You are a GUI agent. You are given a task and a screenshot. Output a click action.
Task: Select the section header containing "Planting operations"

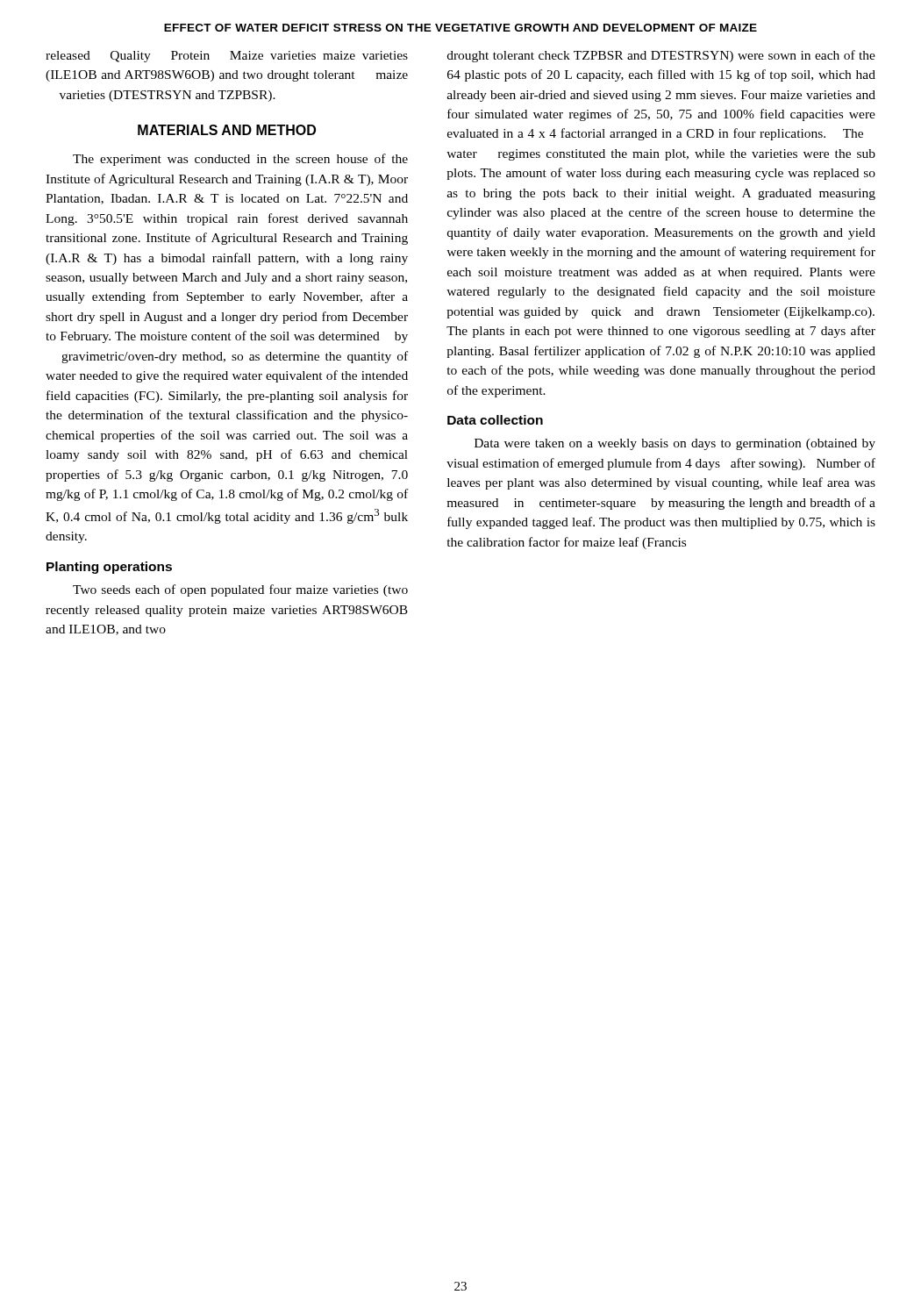pyautogui.click(x=109, y=566)
